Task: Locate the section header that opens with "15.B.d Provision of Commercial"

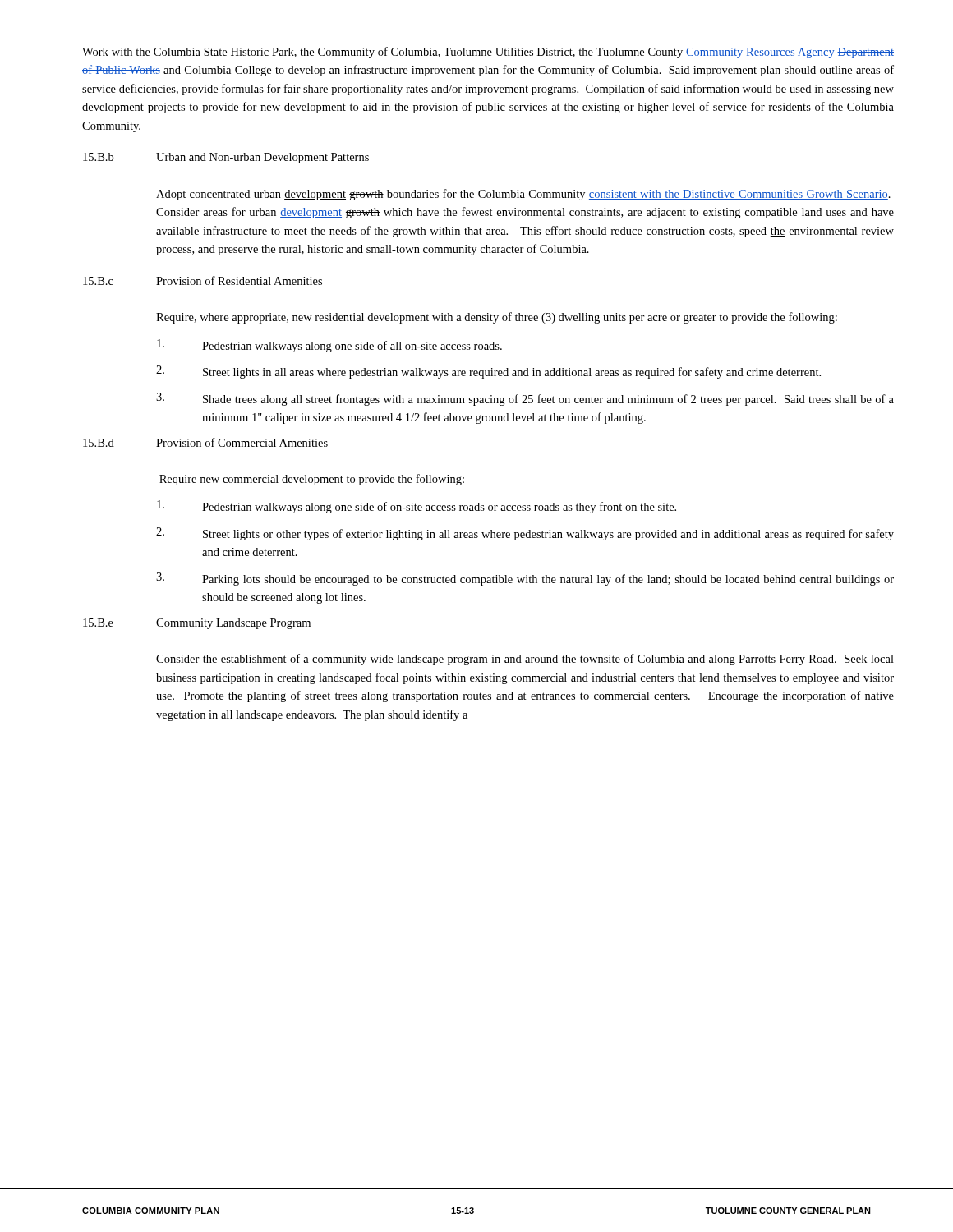Action: point(205,442)
